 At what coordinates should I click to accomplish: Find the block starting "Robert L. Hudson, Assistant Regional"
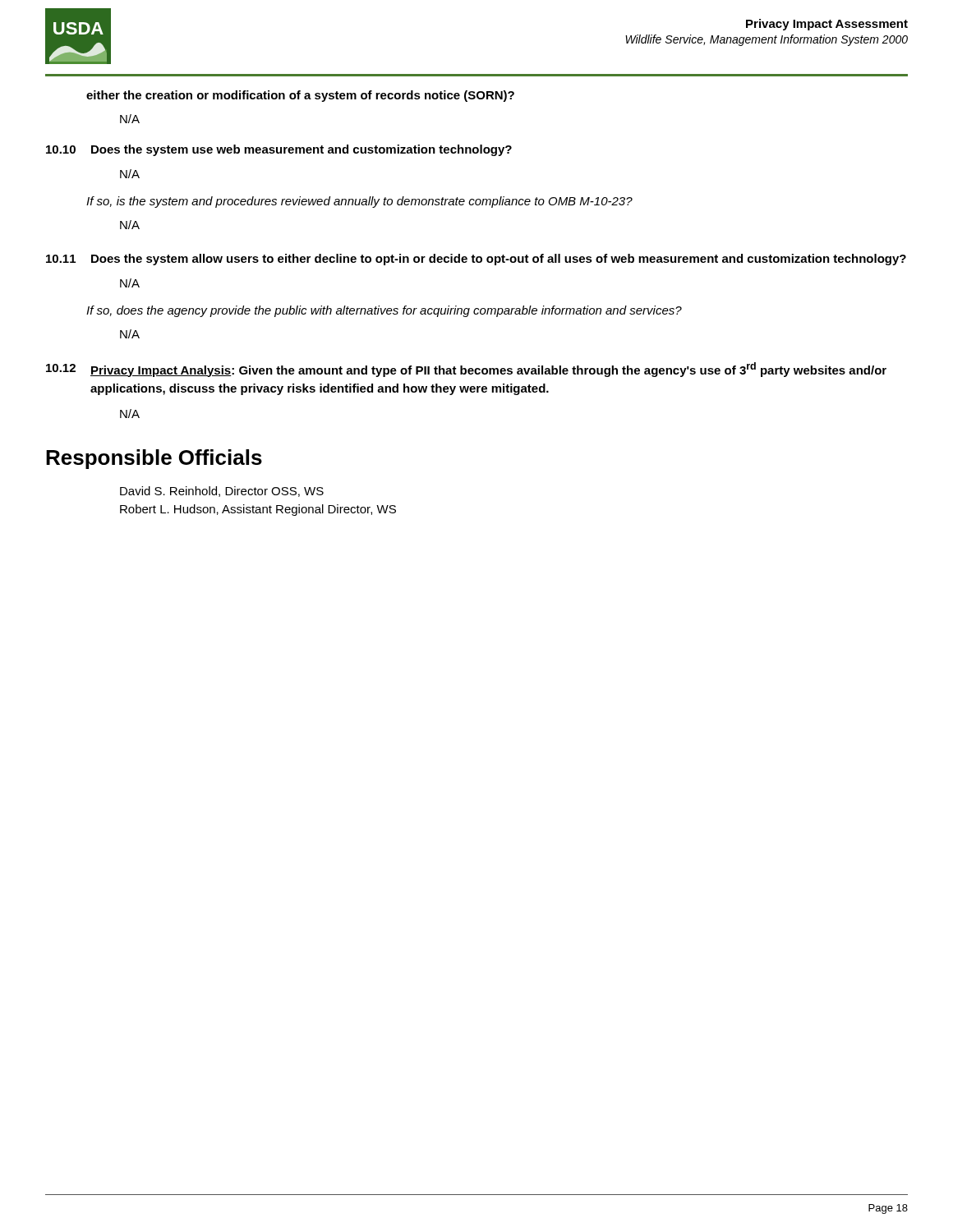(x=258, y=508)
